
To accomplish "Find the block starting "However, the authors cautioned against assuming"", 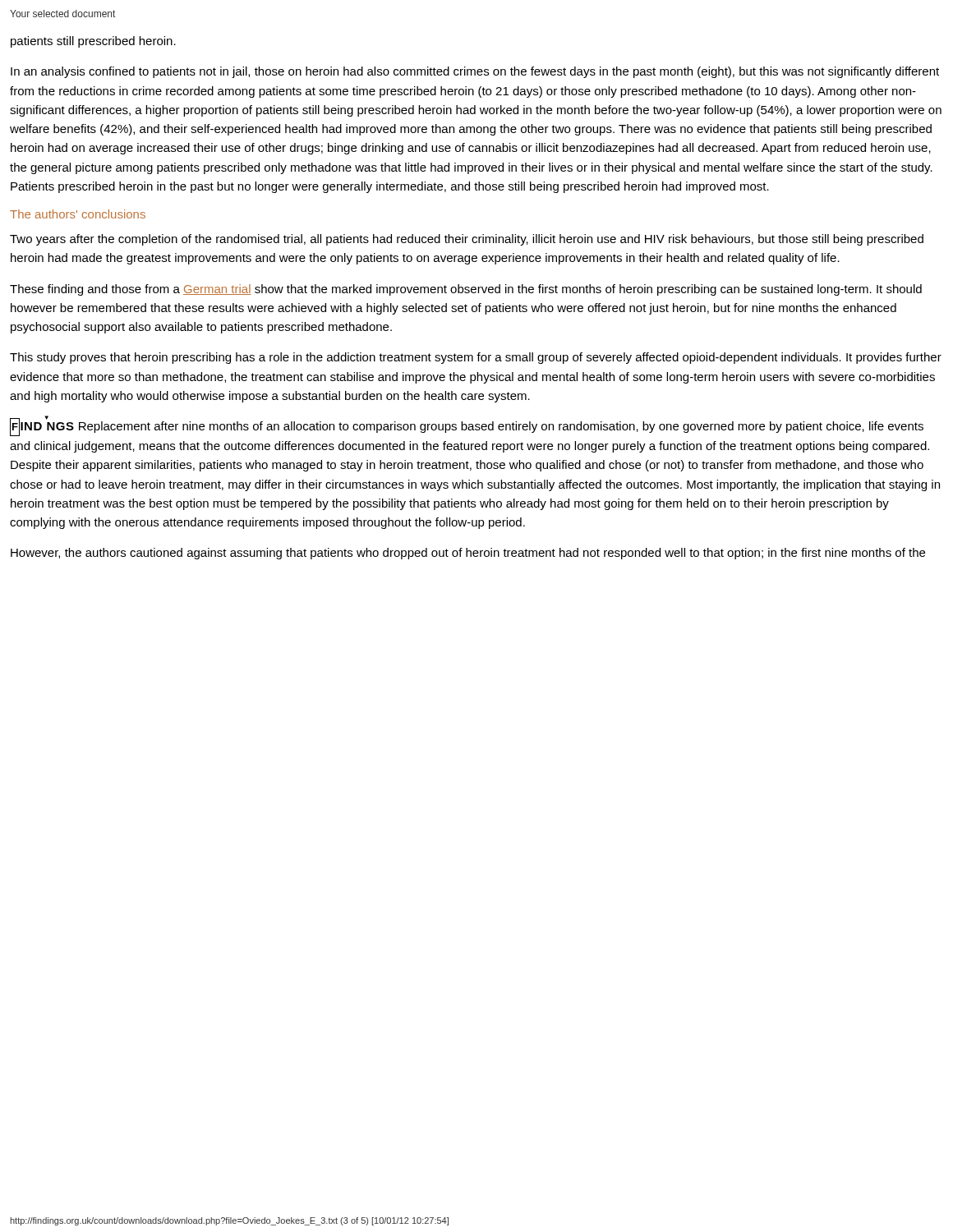I will pyautogui.click(x=468, y=553).
